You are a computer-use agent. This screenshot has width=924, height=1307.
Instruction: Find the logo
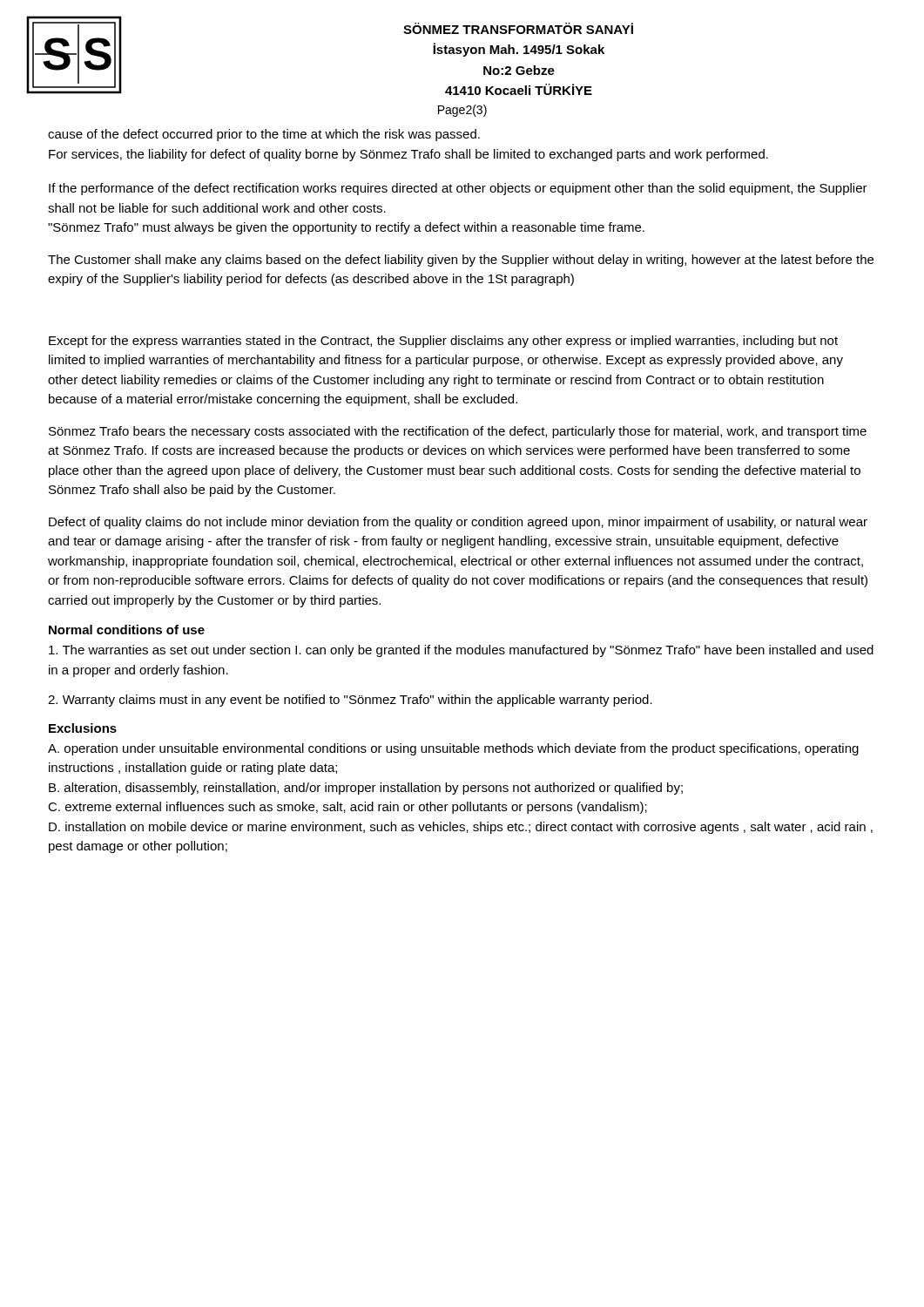point(74,55)
